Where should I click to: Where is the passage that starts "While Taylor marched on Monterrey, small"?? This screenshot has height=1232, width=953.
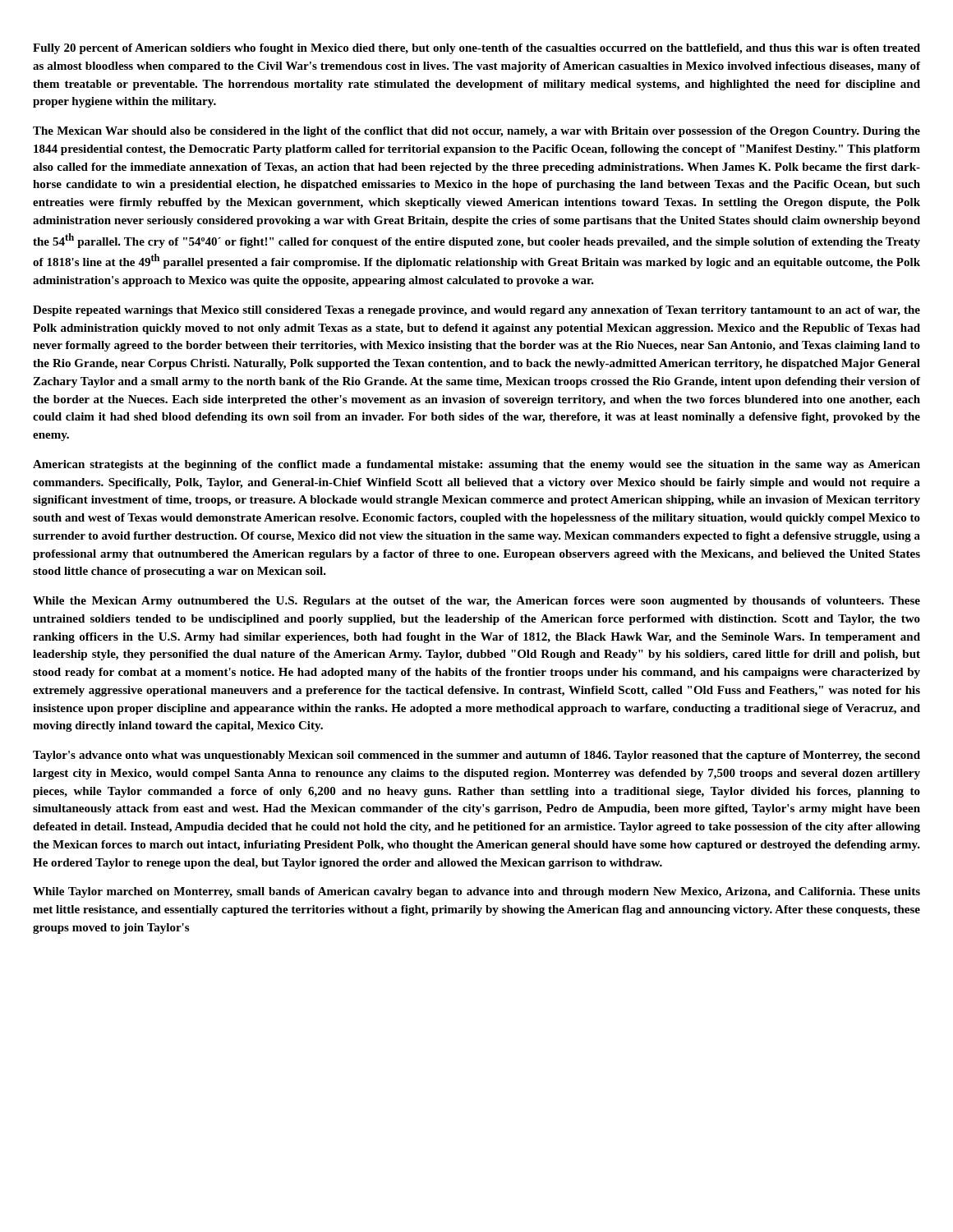tap(476, 909)
